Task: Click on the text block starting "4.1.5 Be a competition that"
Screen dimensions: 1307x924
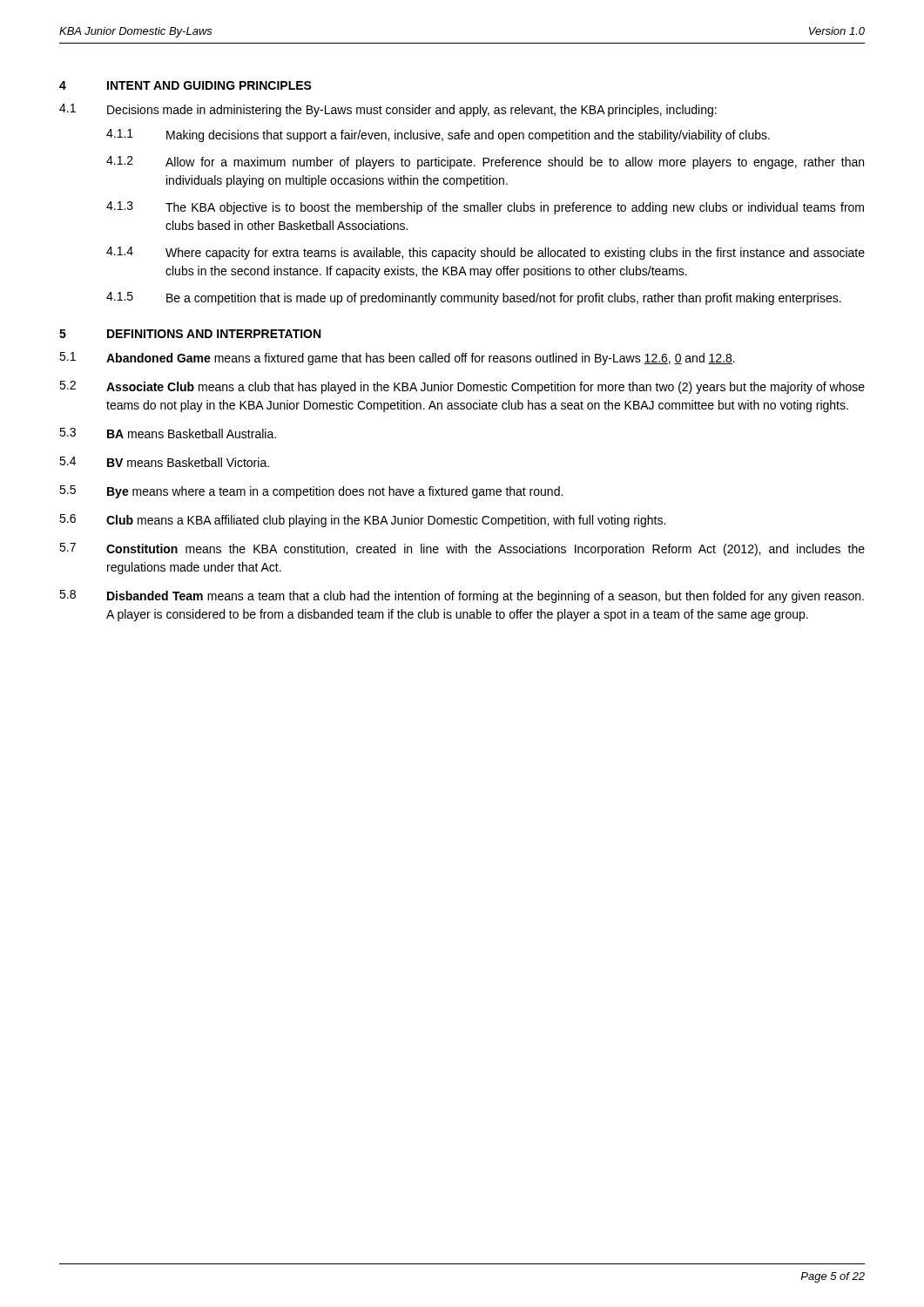Action: click(x=486, y=298)
